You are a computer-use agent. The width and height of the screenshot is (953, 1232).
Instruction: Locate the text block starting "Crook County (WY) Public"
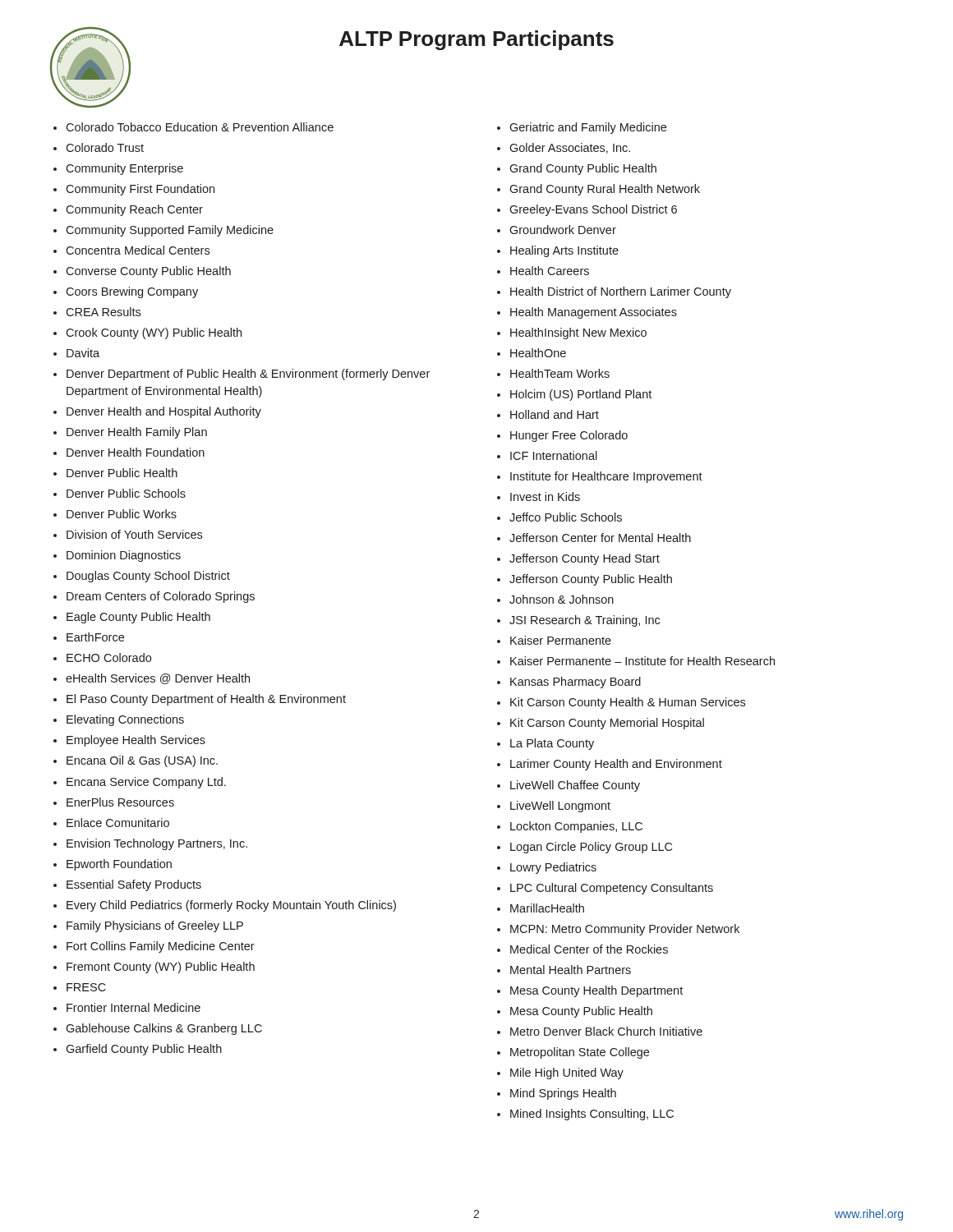154,333
